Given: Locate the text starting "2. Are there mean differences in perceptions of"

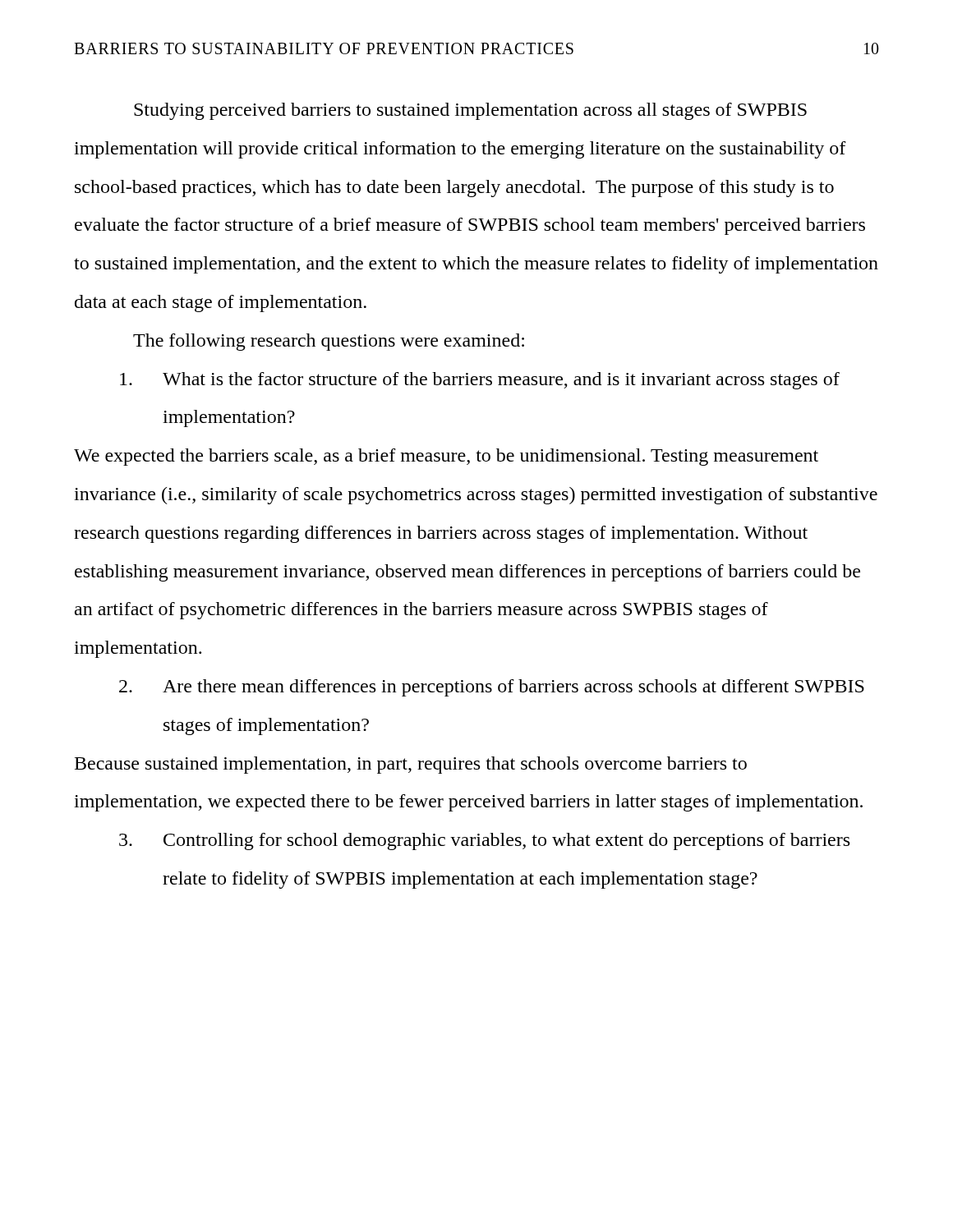Looking at the screenshot, I should [x=492, y=688].
